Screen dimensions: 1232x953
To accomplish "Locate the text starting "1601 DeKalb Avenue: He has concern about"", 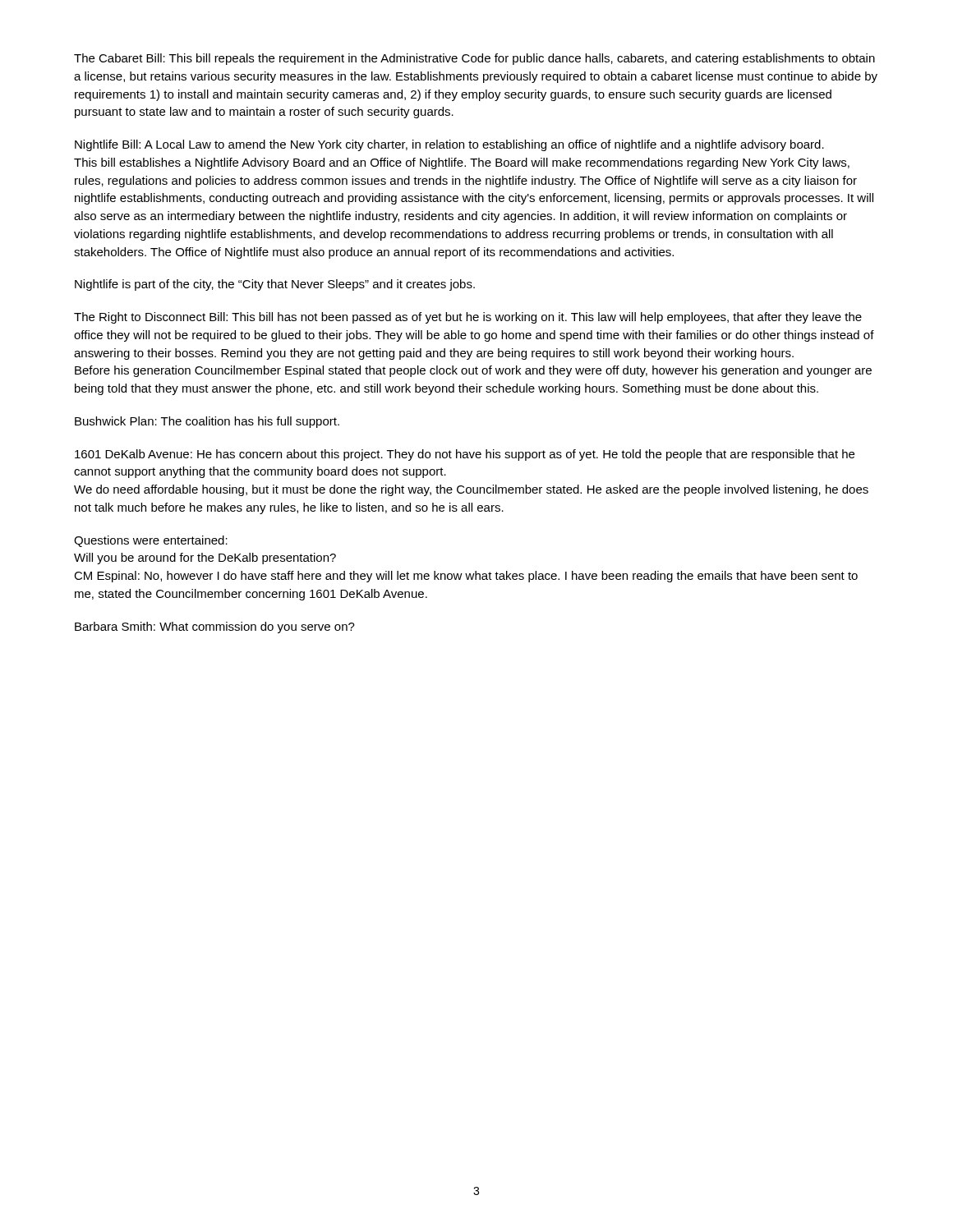I will coord(471,480).
